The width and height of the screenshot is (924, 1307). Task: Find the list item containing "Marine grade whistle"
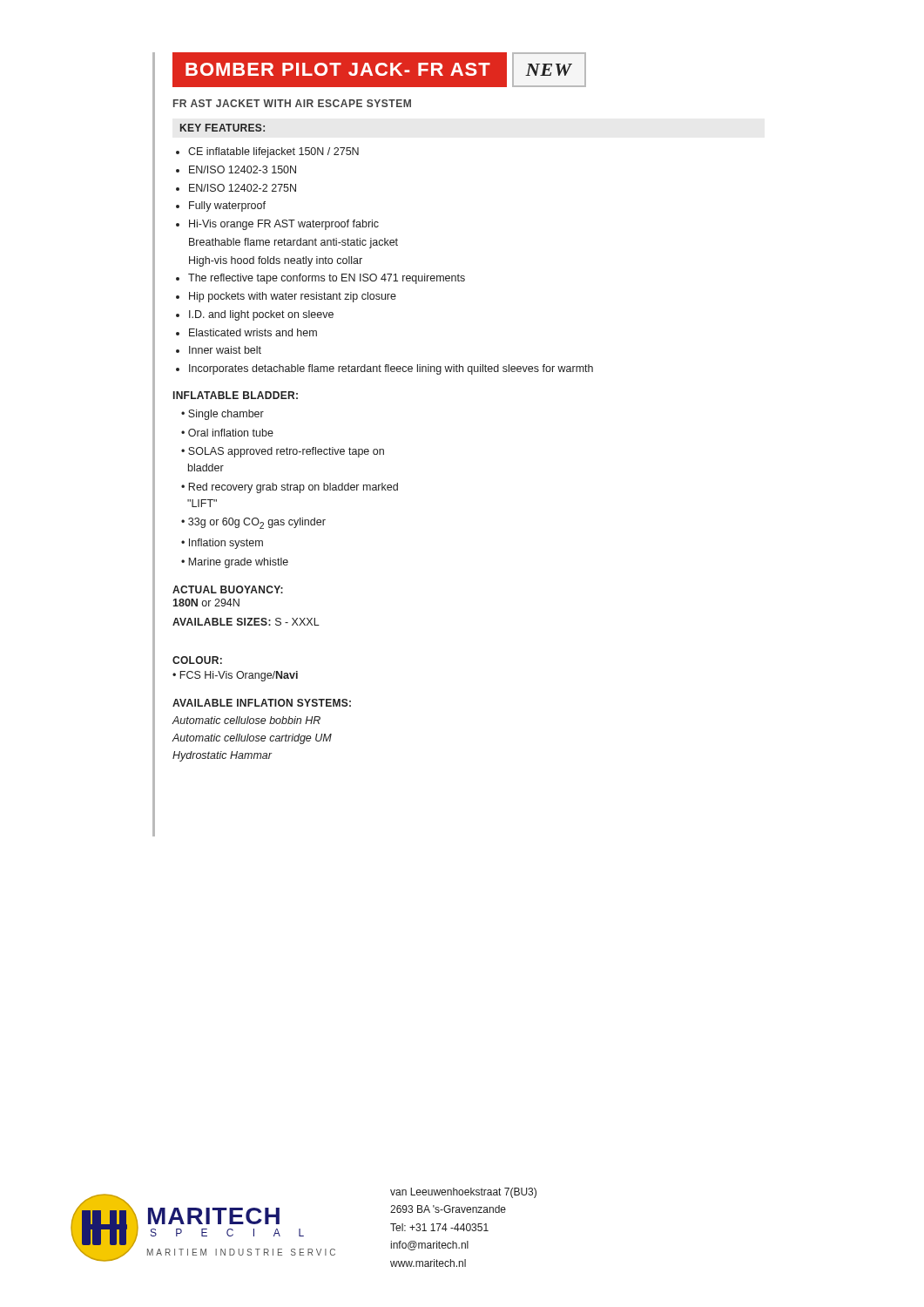point(238,562)
